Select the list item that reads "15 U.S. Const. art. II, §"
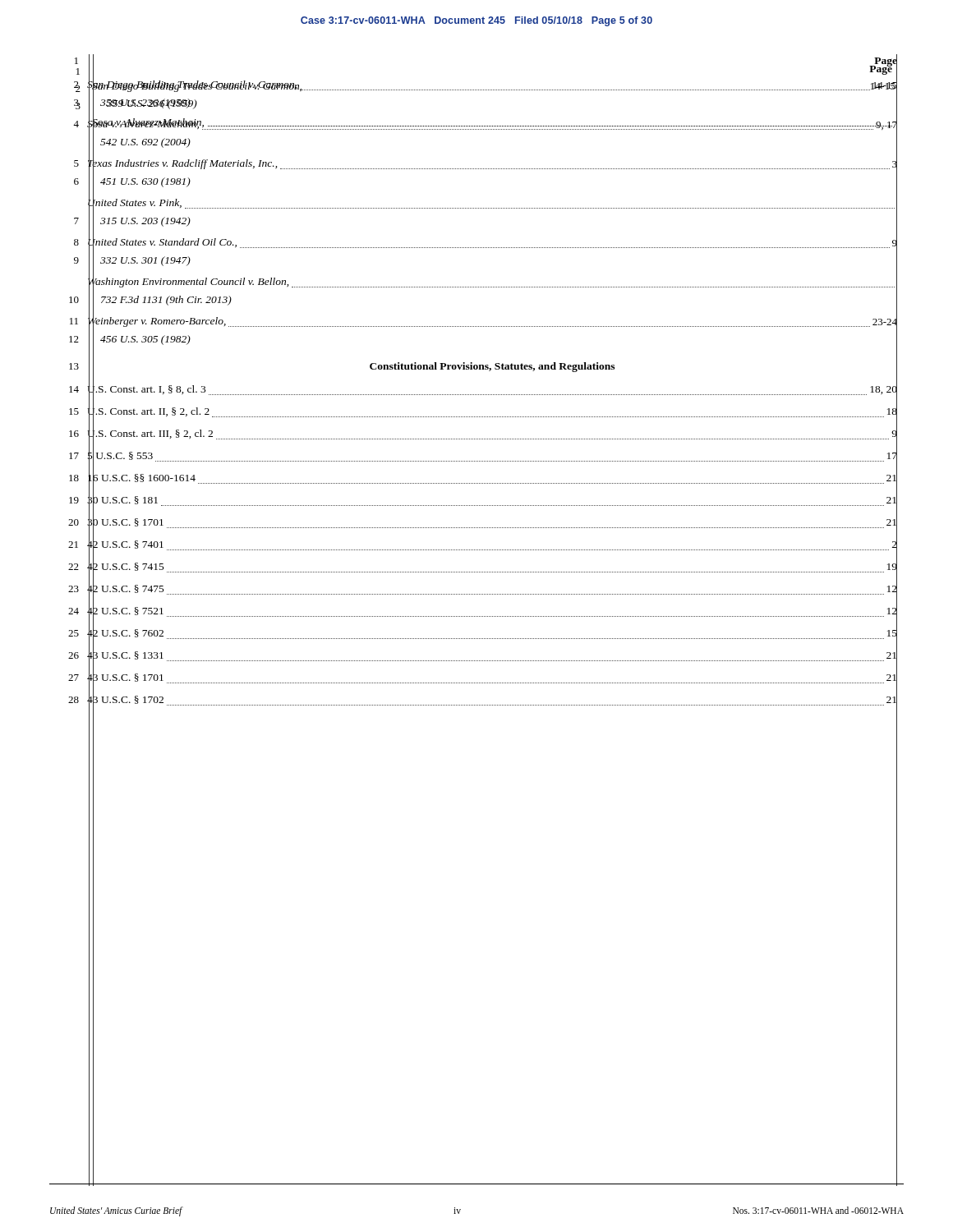This screenshot has height=1232, width=953. (x=473, y=412)
